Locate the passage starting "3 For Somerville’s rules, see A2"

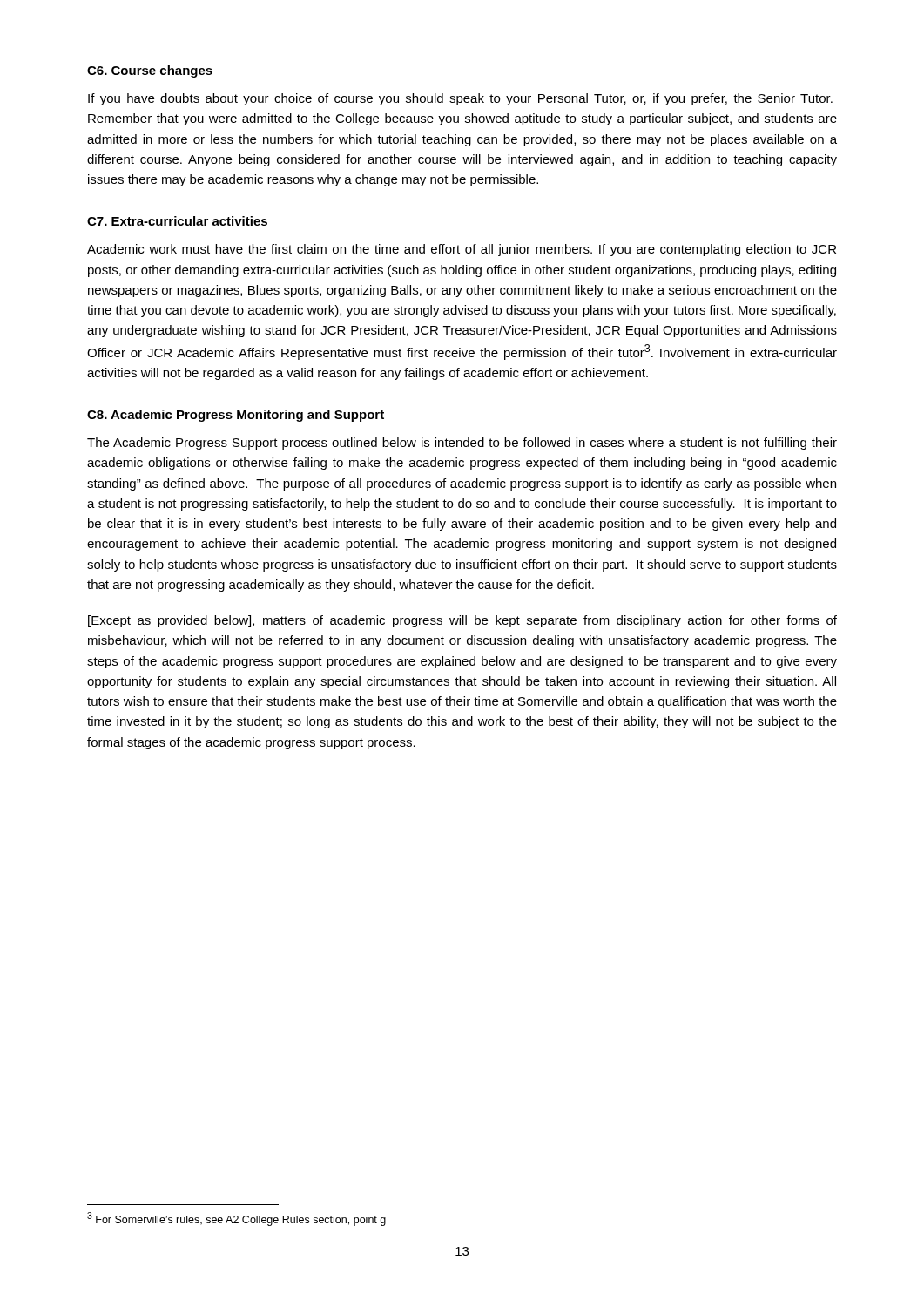(x=237, y=1219)
